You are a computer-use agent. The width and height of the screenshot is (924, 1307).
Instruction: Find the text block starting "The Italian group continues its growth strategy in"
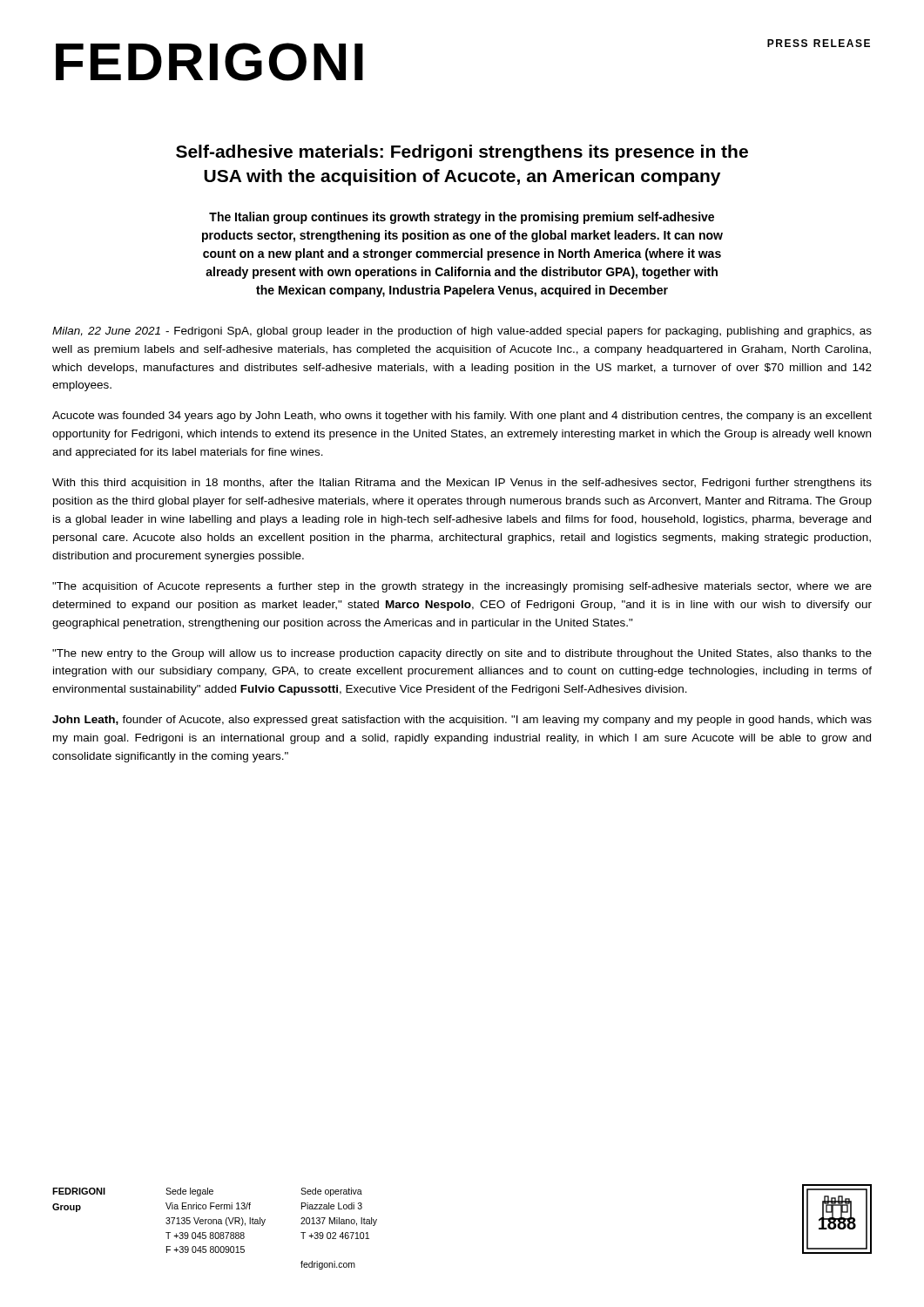(x=462, y=253)
